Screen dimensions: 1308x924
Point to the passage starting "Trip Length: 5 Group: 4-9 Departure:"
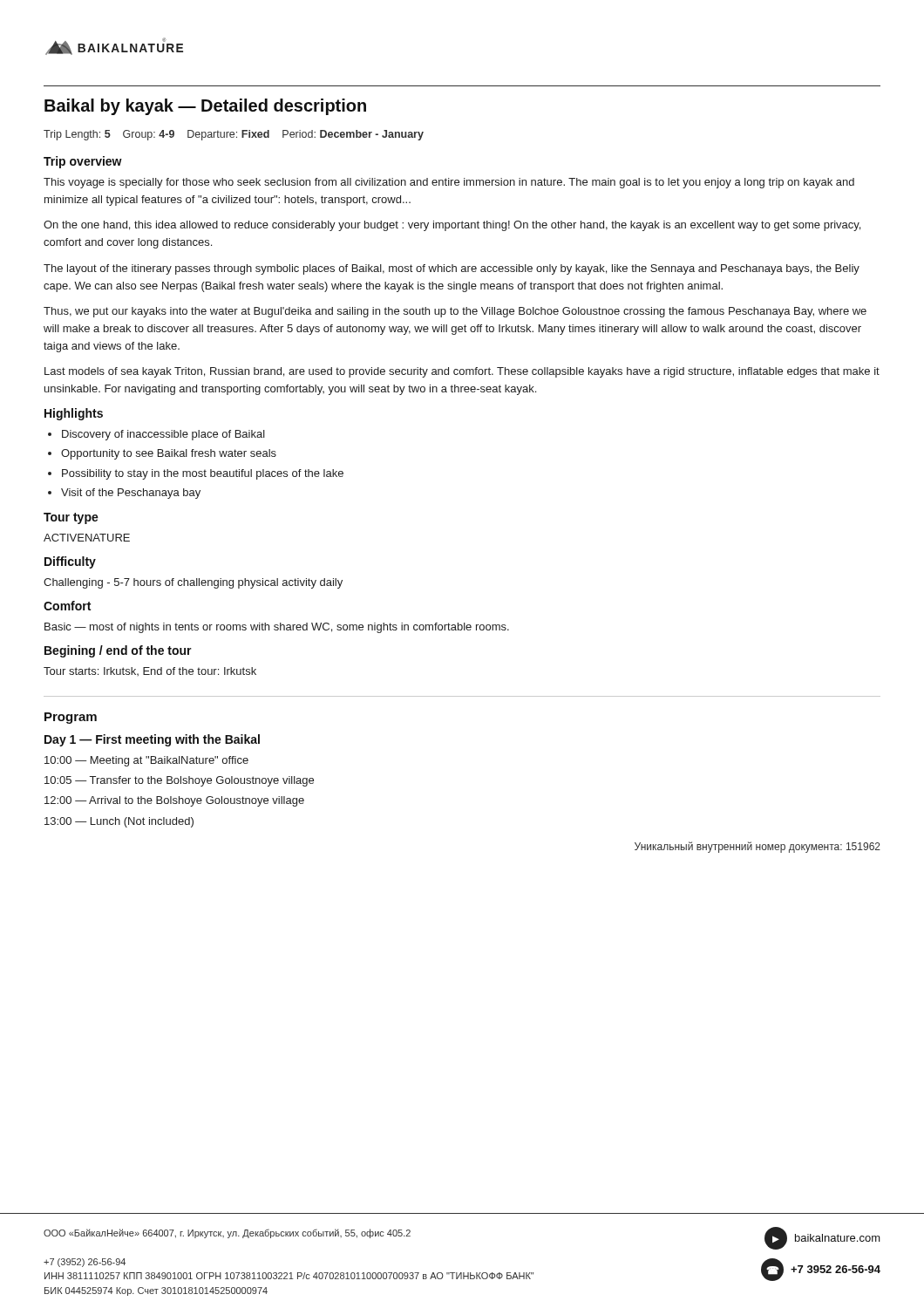(x=234, y=134)
